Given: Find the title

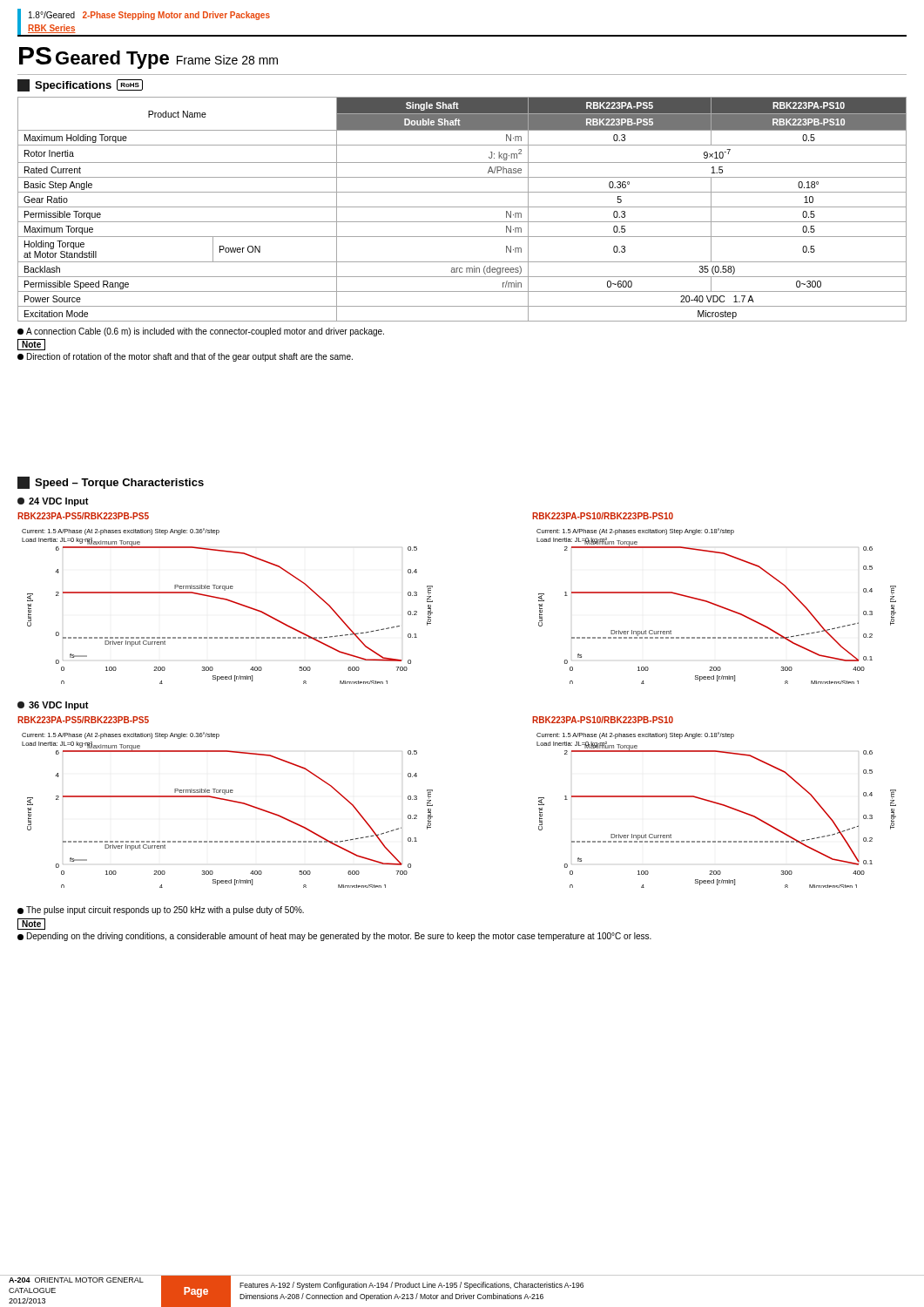Looking at the screenshot, I should pyautogui.click(x=148, y=55).
